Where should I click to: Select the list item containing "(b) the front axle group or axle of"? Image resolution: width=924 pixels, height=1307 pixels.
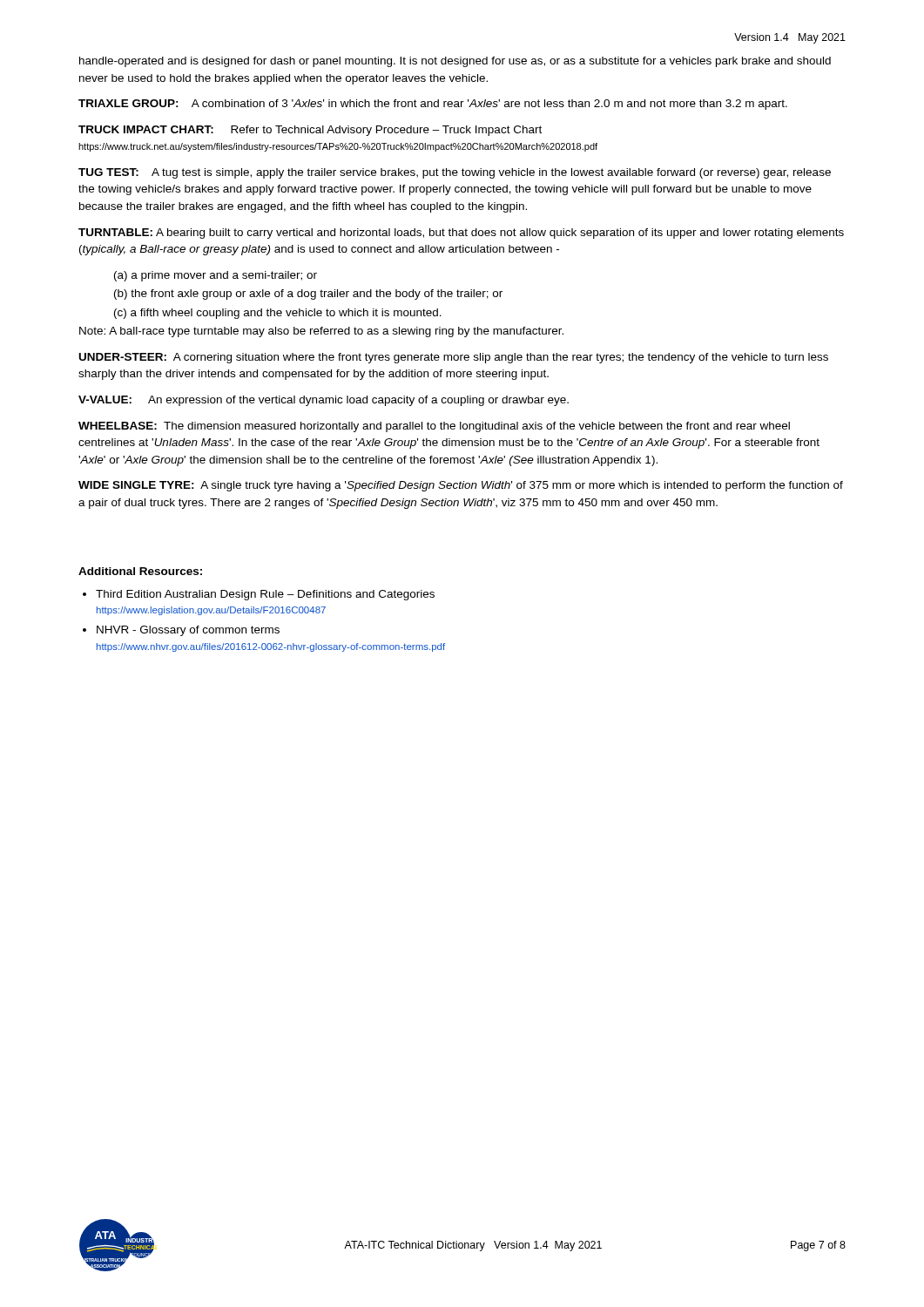[x=479, y=294]
